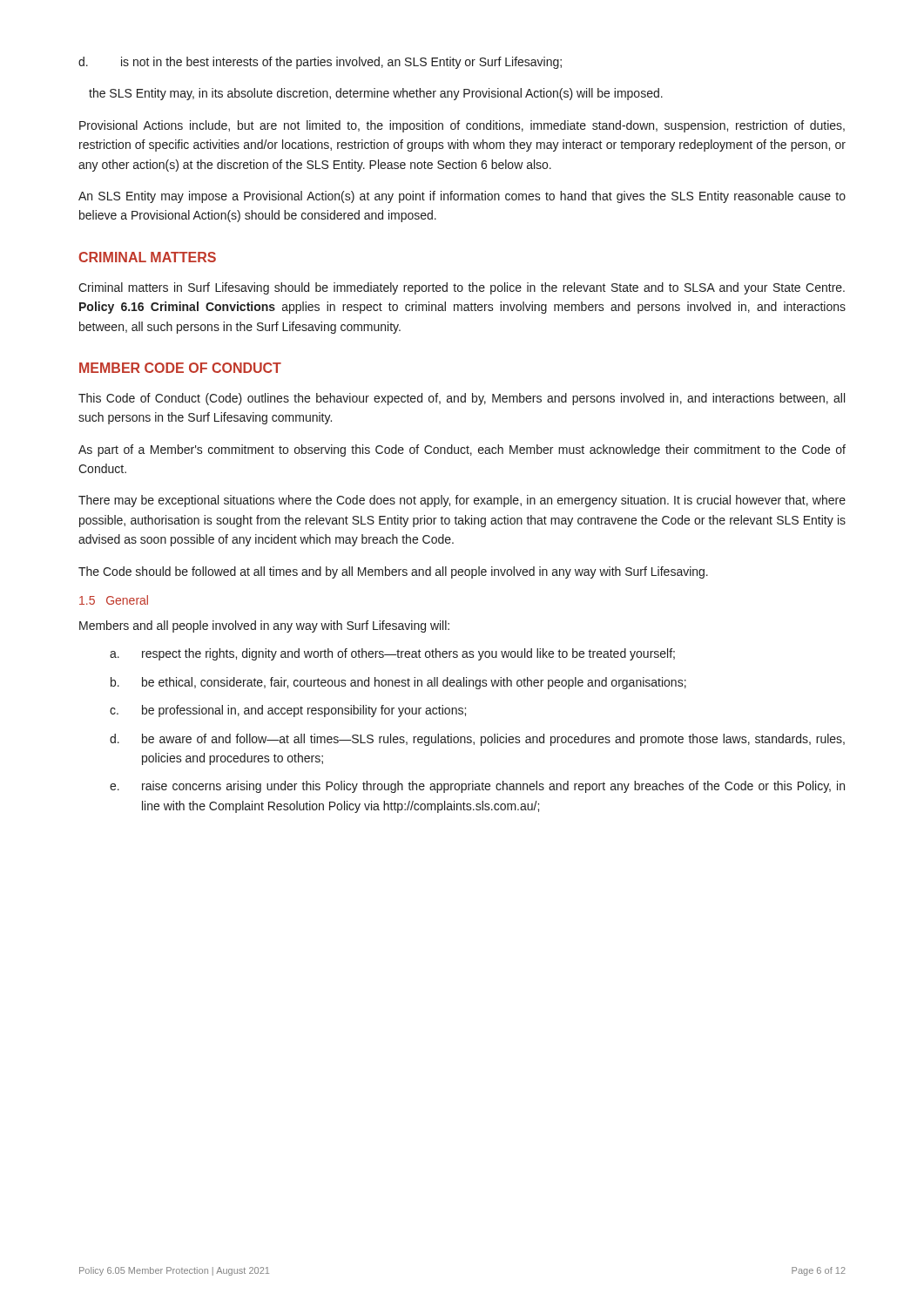The width and height of the screenshot is (924, 1307).
Task: Find the text block that says "the SLS Entity may, in"
Action: click(376, 94)
